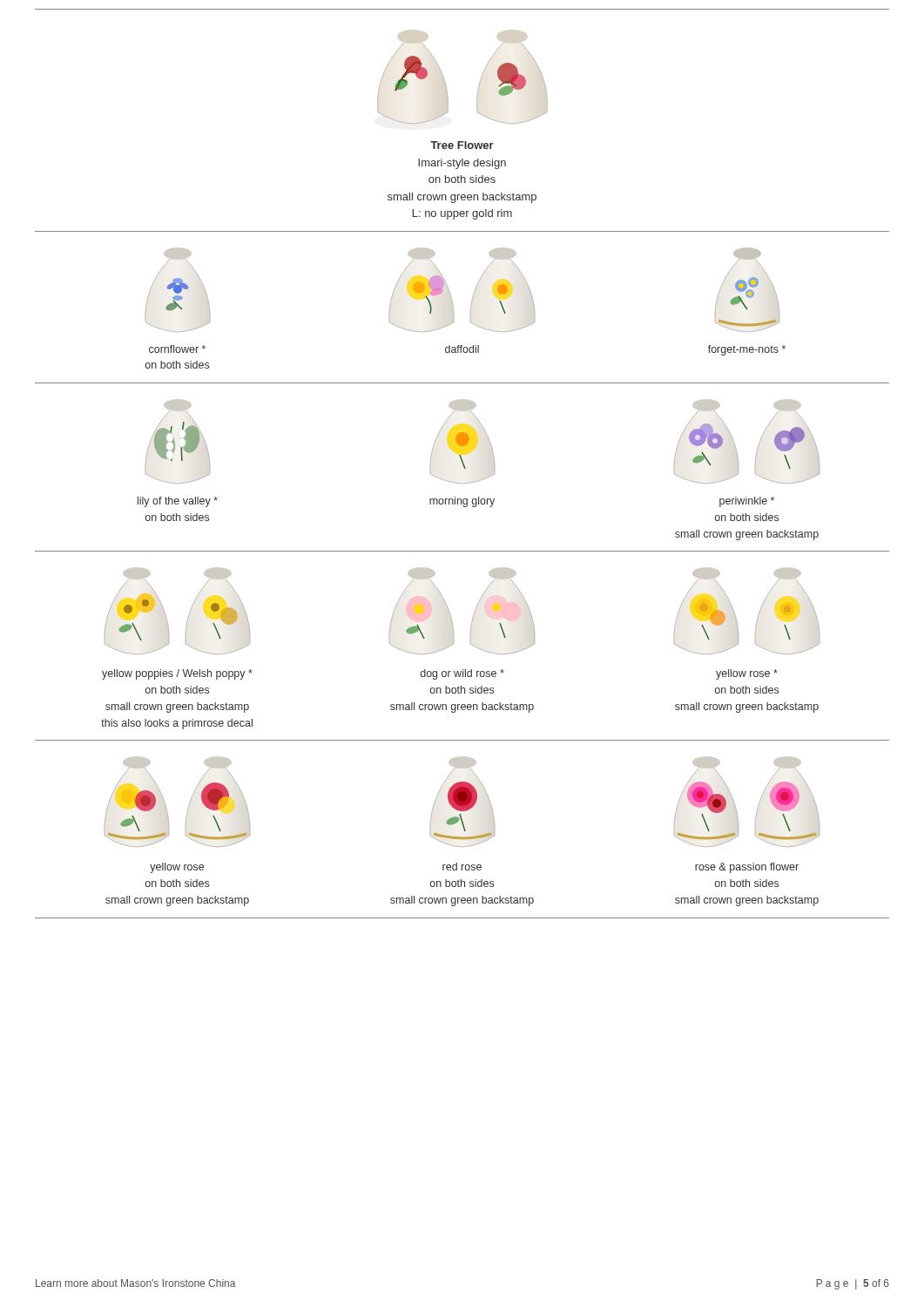This screenshot has width=924, height=1307.
Task: Select the caption that reads "yellow poppies / Welsh poppy *on"
Action: pos(177,698)
